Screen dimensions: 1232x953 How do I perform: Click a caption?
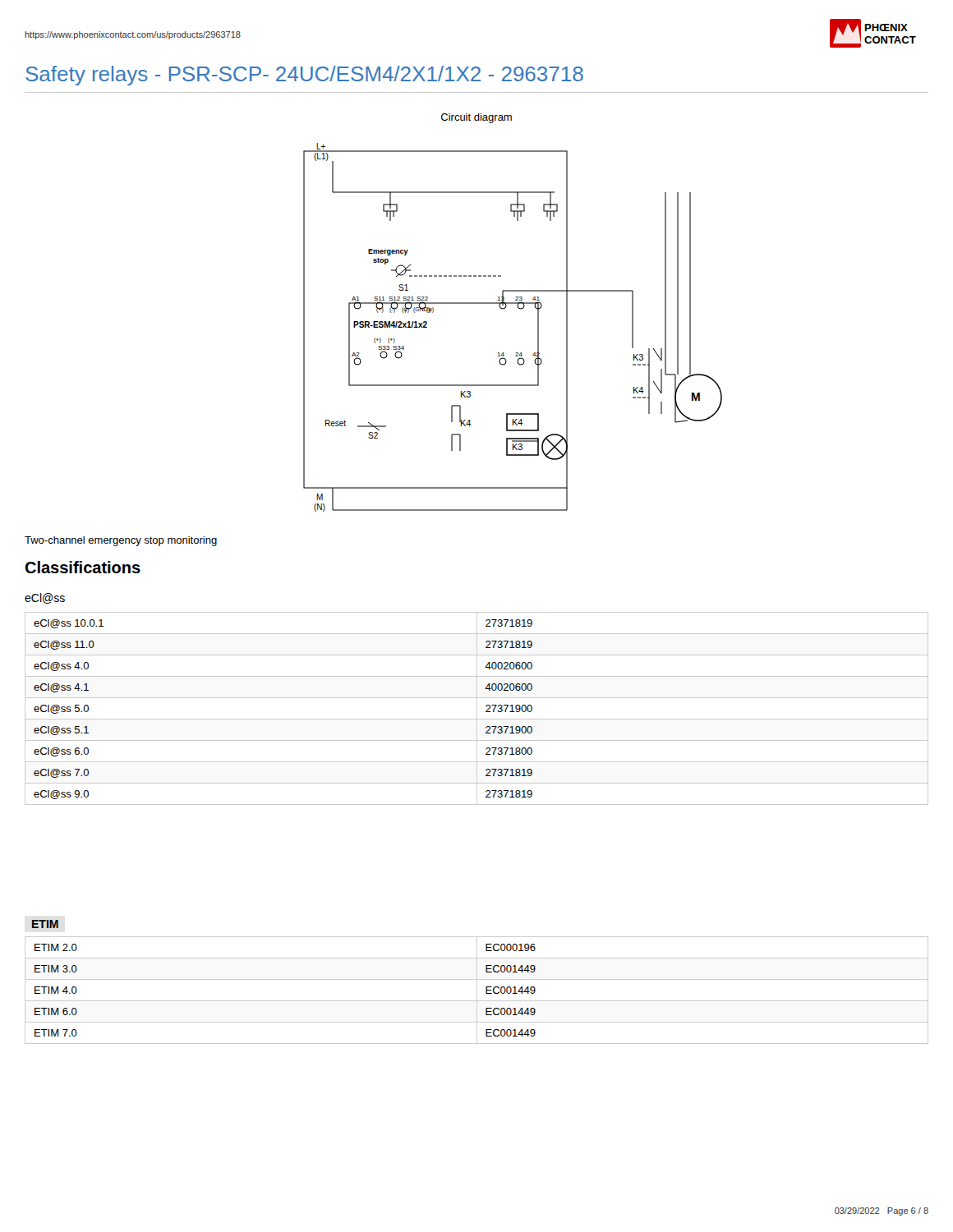click(x=476, y=117)
